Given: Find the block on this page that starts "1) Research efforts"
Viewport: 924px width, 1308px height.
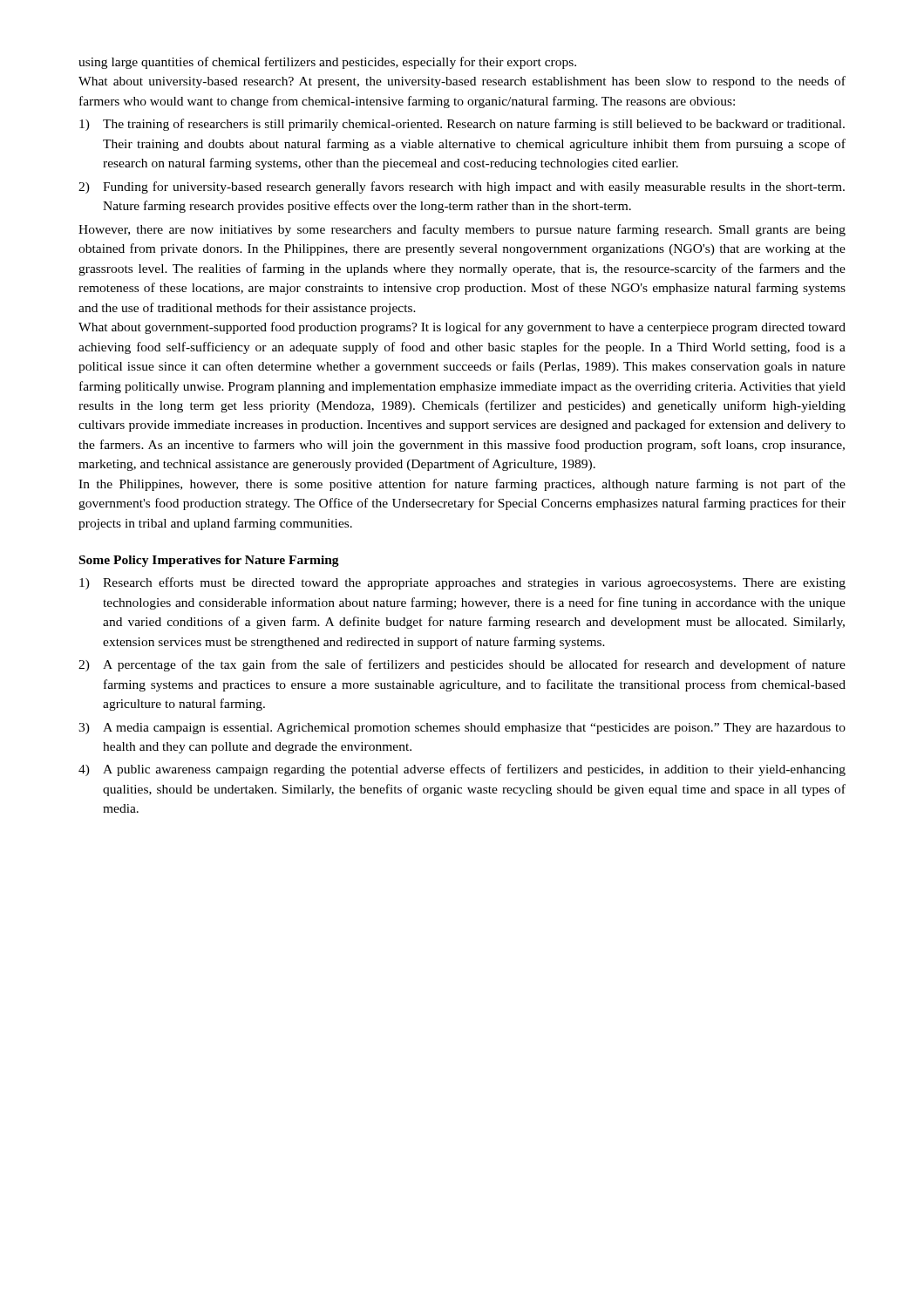Looking at the screenshot, I should [x=462, y=612].
